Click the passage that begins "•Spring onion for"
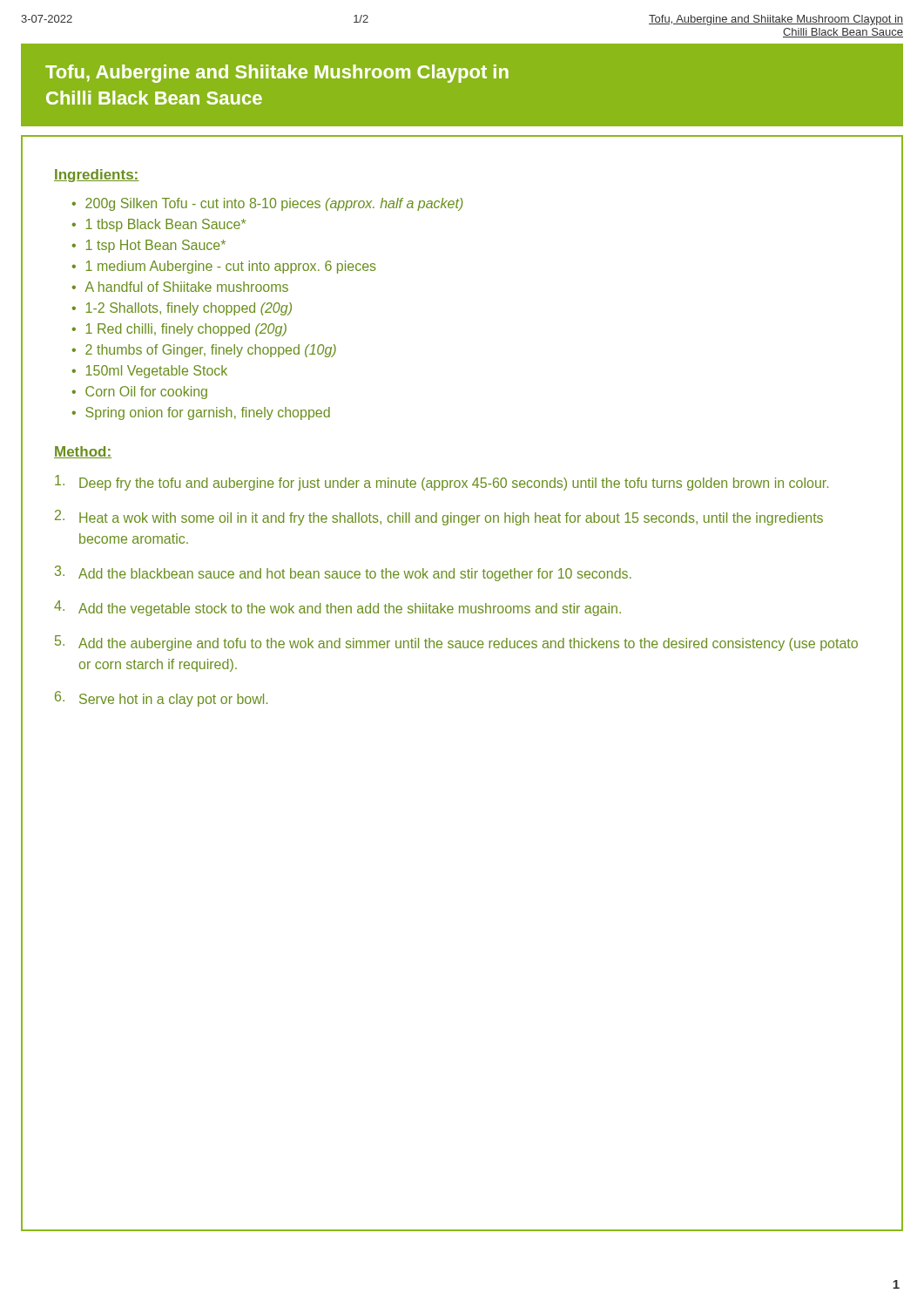 pyautogui.click(x=201, y=413)
